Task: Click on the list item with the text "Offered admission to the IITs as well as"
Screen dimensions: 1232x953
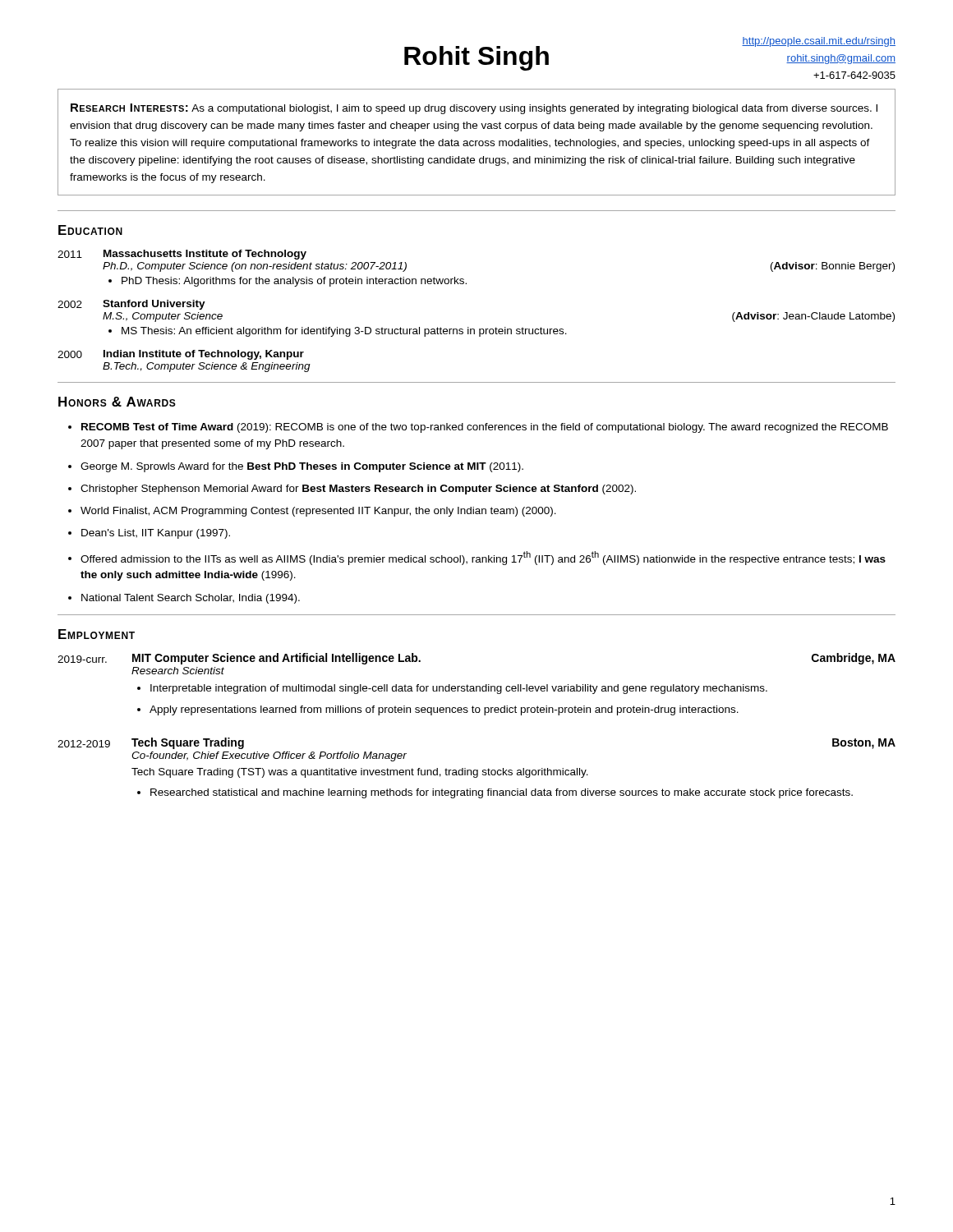Action: [483, 565]
